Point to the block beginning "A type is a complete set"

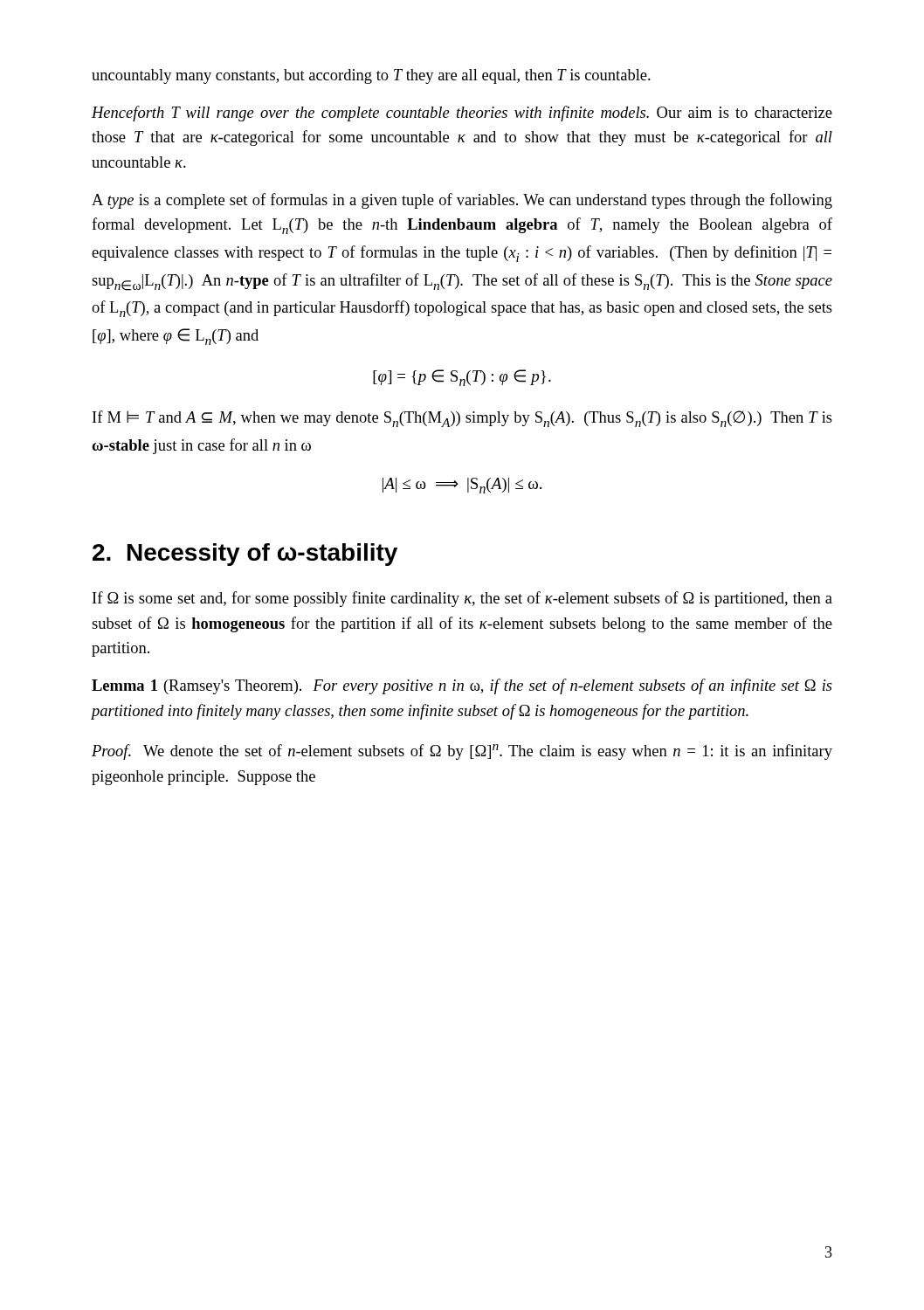point(462,269)
